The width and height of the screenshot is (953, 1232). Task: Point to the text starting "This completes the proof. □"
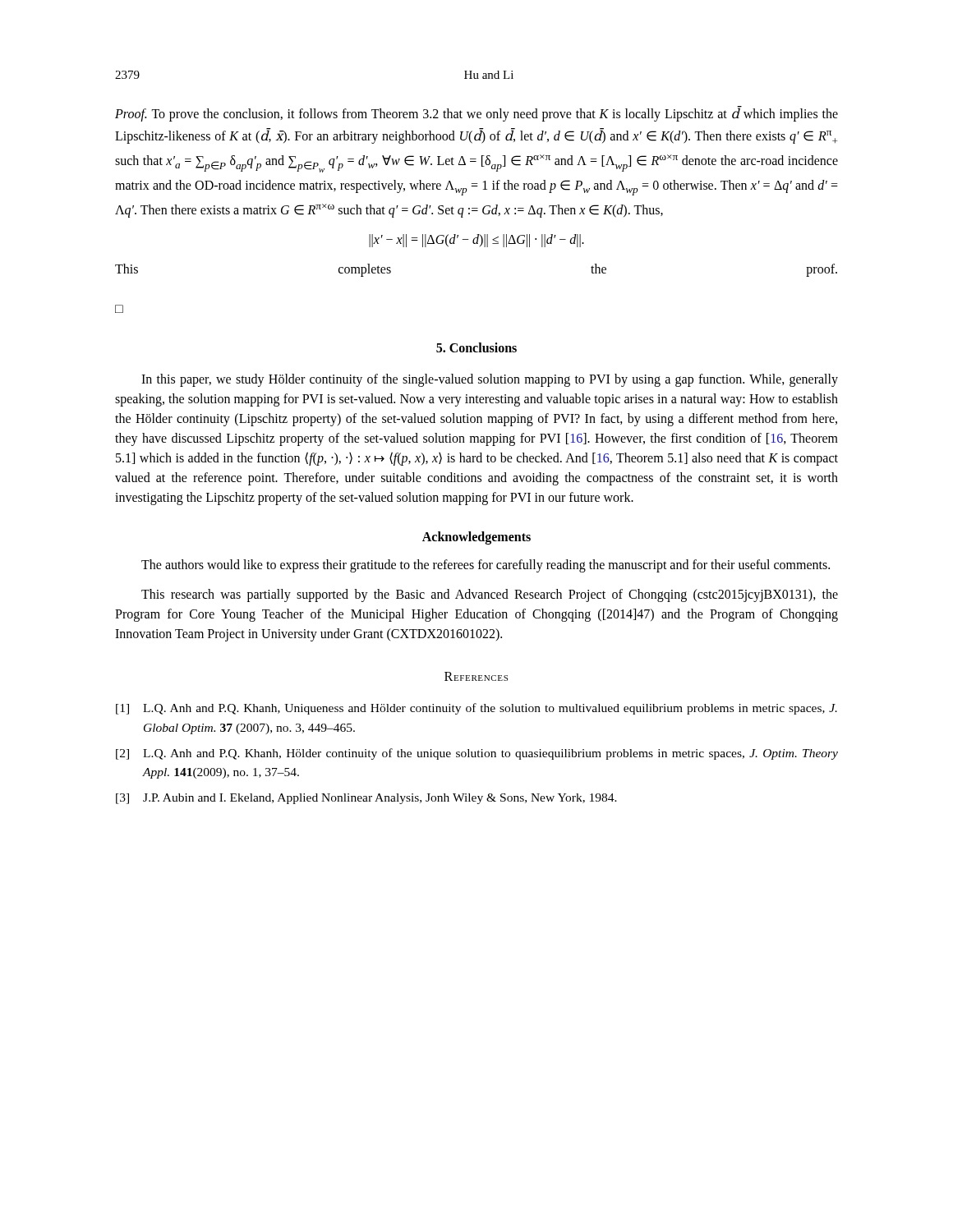[120, 270]
